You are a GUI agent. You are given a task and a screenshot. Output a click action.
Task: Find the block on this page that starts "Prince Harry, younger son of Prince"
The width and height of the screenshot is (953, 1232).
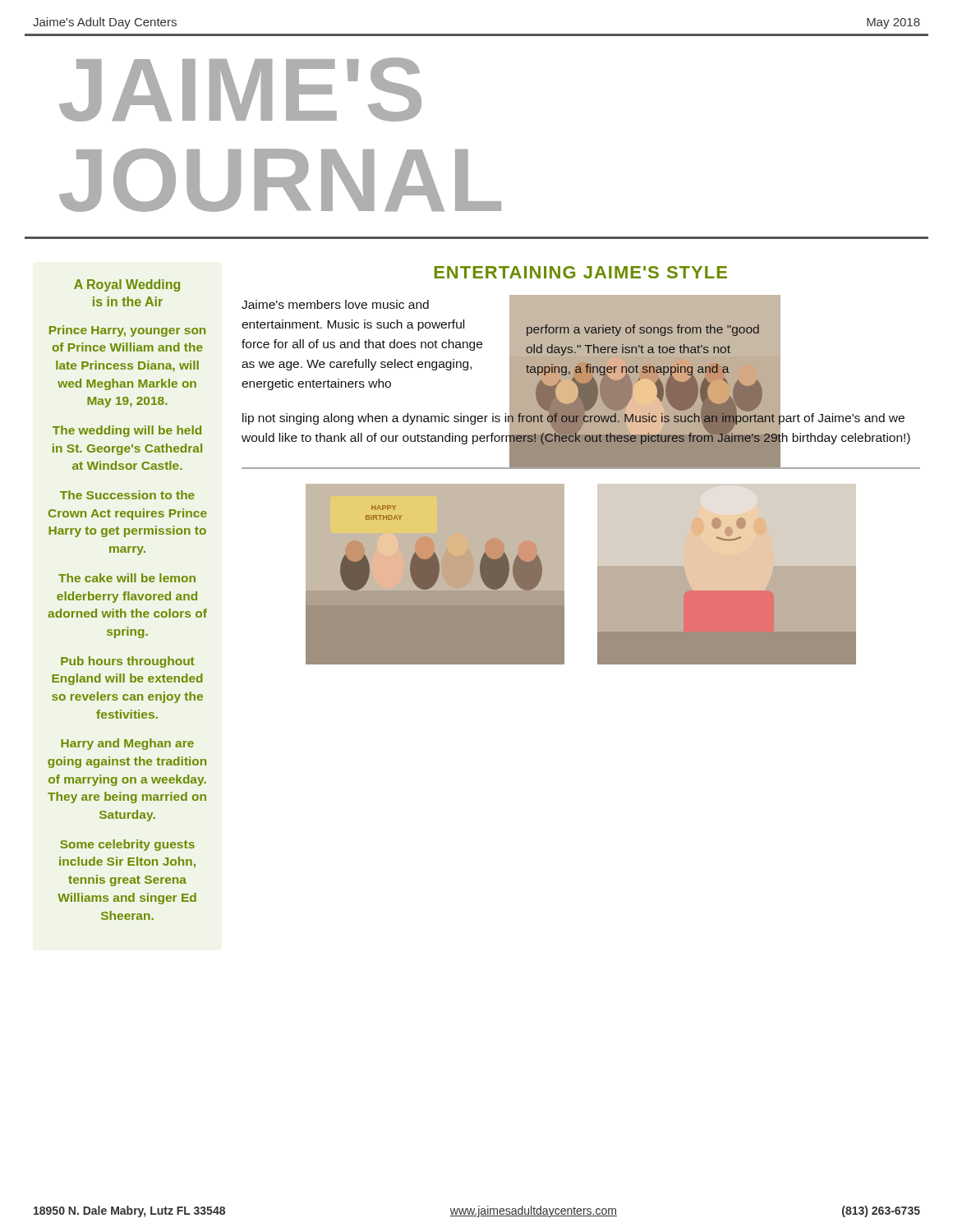tap(127, 365)
